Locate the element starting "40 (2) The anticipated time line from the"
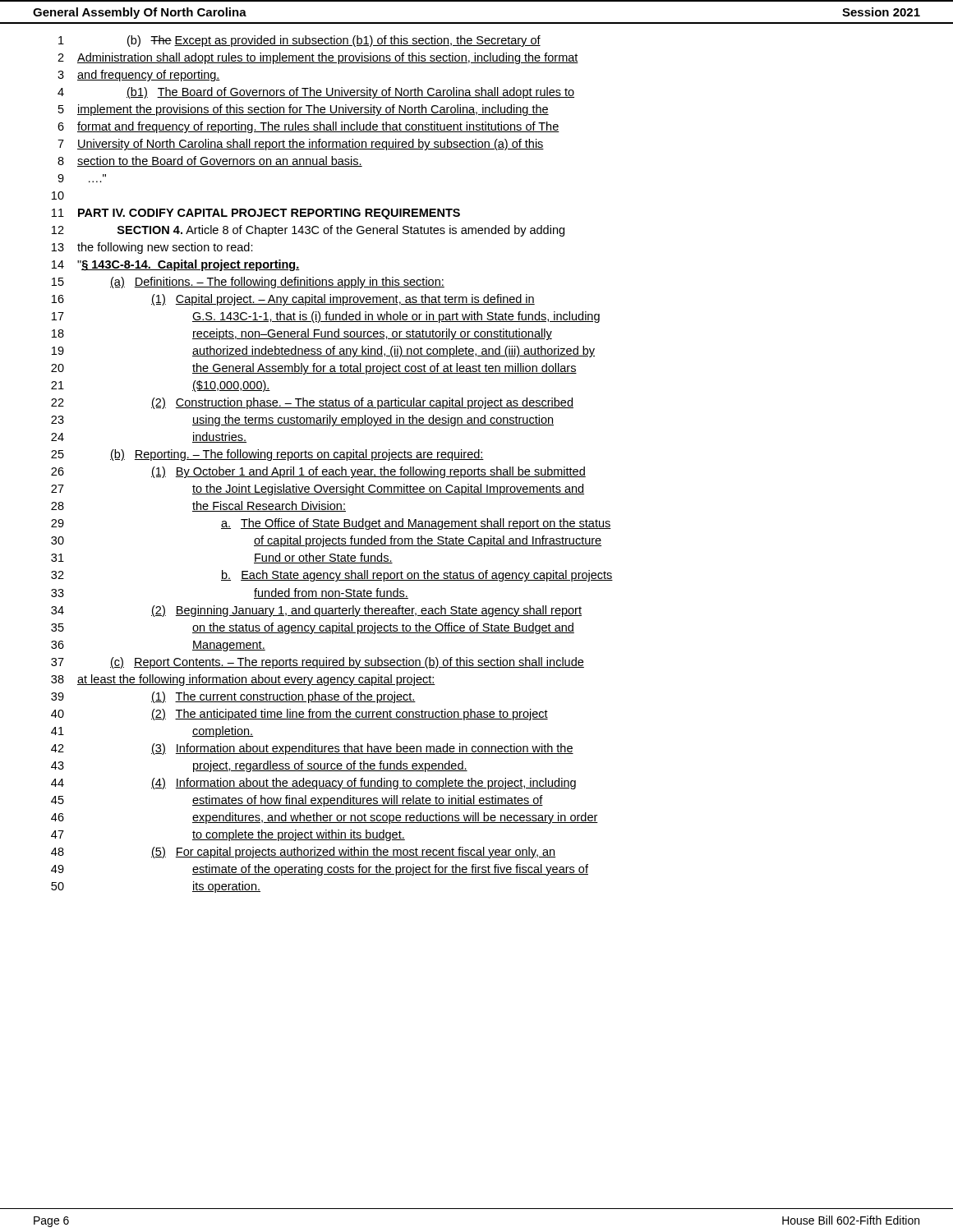953x1232 pixels. [476, 714]
